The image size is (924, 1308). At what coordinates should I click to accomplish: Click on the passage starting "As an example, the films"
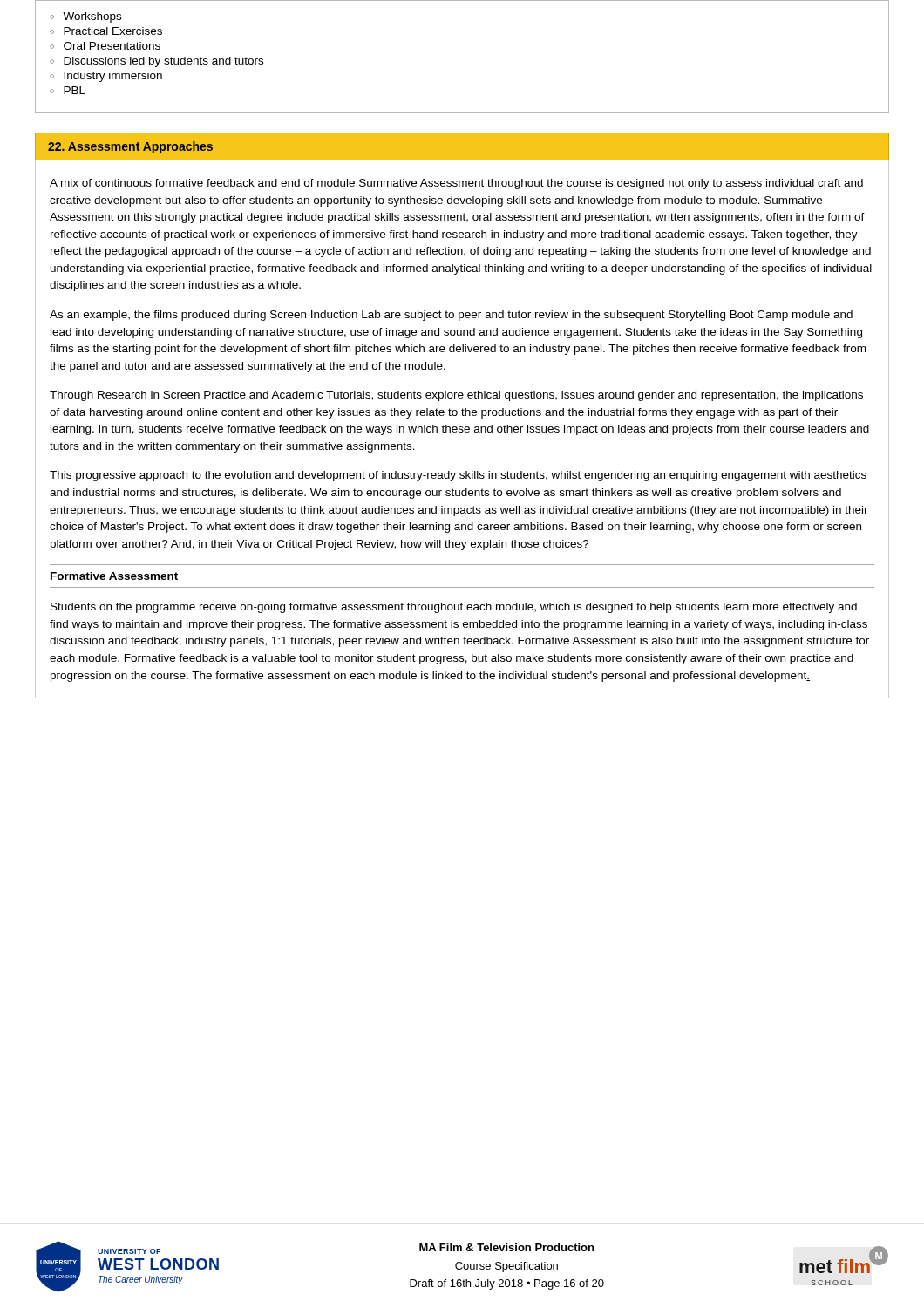[x=458, y=340]
